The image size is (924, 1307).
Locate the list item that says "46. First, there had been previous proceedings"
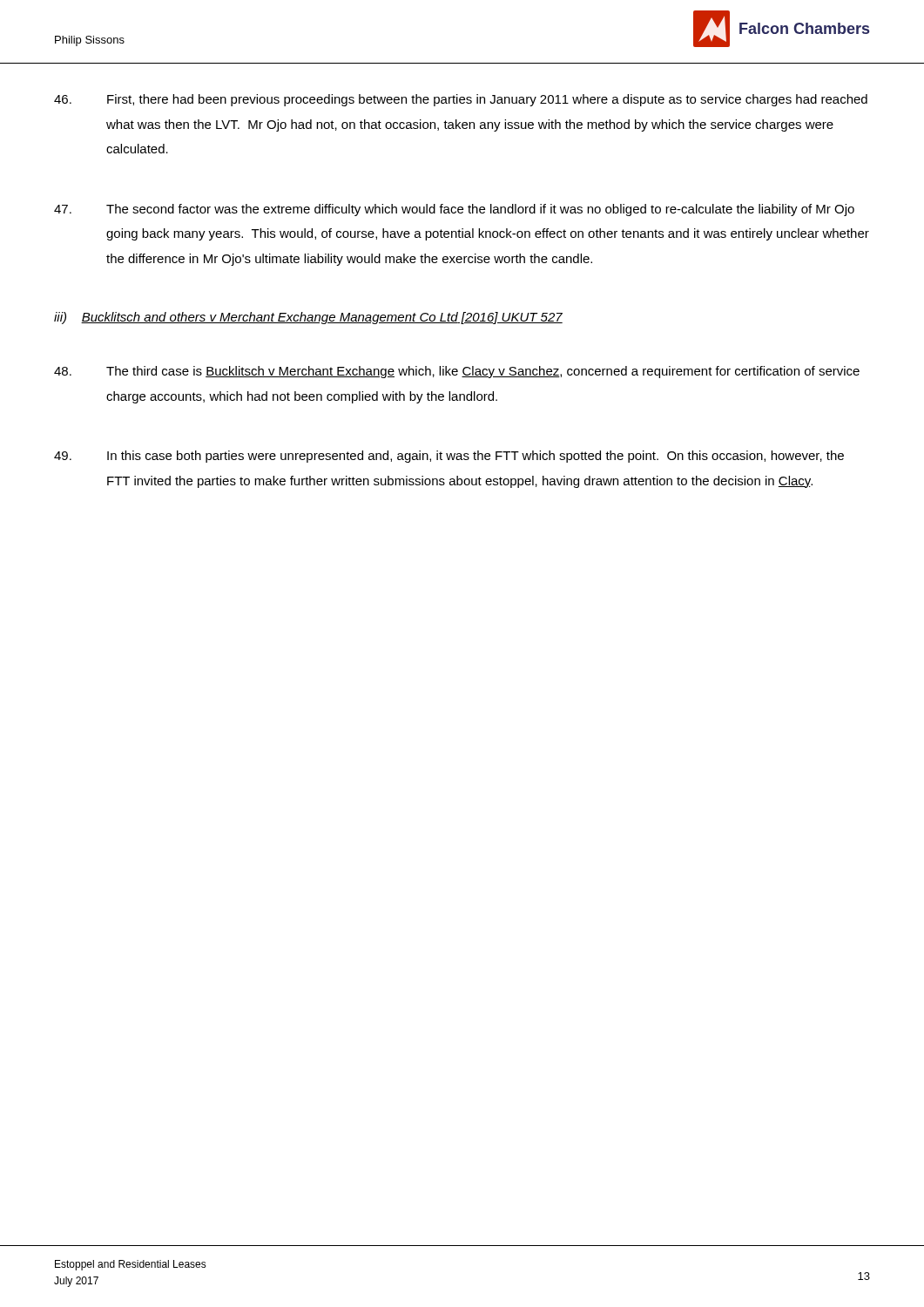pyautogui.click(x=462, y=124)
